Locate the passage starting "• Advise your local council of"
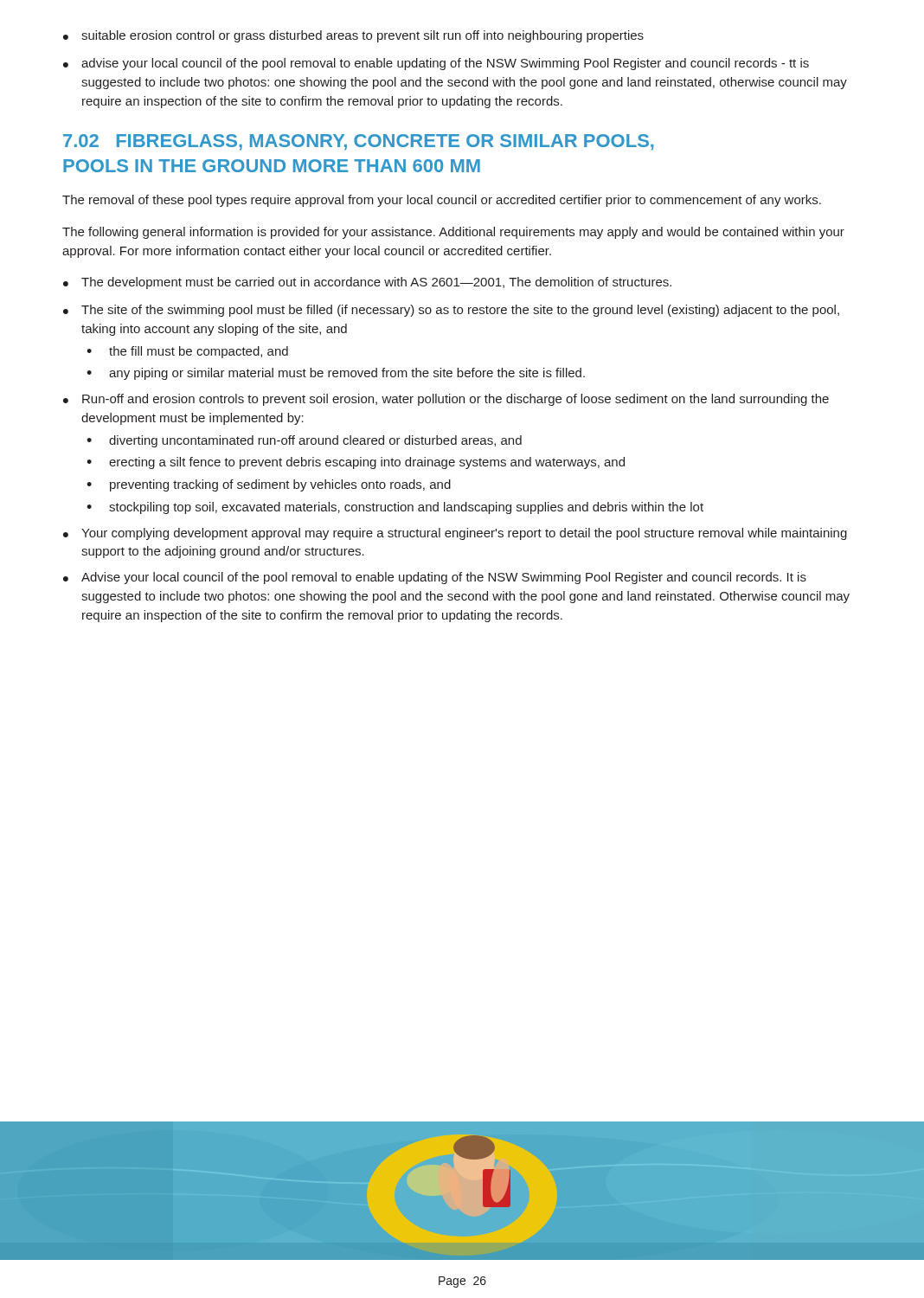924x1298 pixels. 462,596
